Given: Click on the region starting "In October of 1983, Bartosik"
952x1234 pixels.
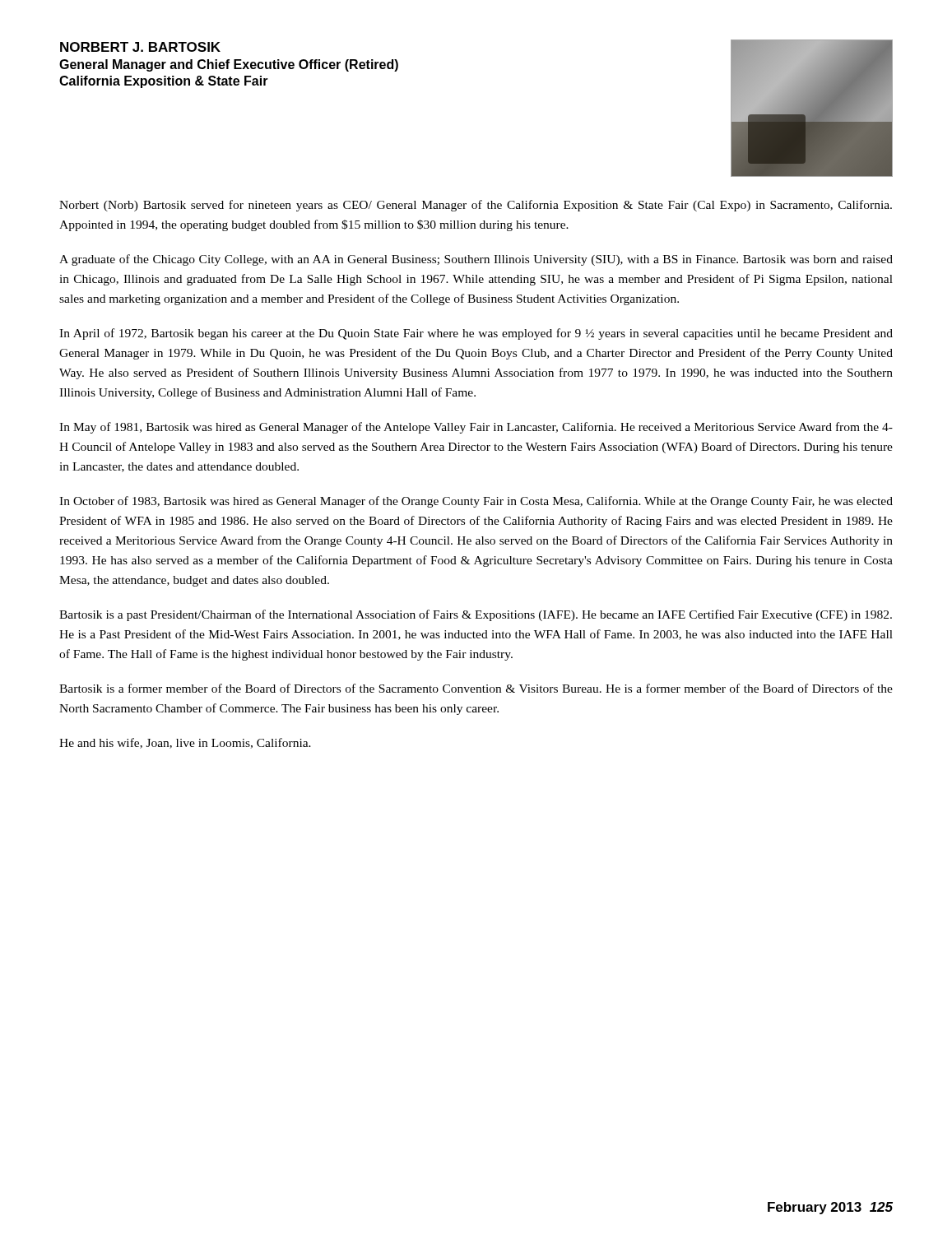Looking at the screenshot, I should click(x=476, y=540).
